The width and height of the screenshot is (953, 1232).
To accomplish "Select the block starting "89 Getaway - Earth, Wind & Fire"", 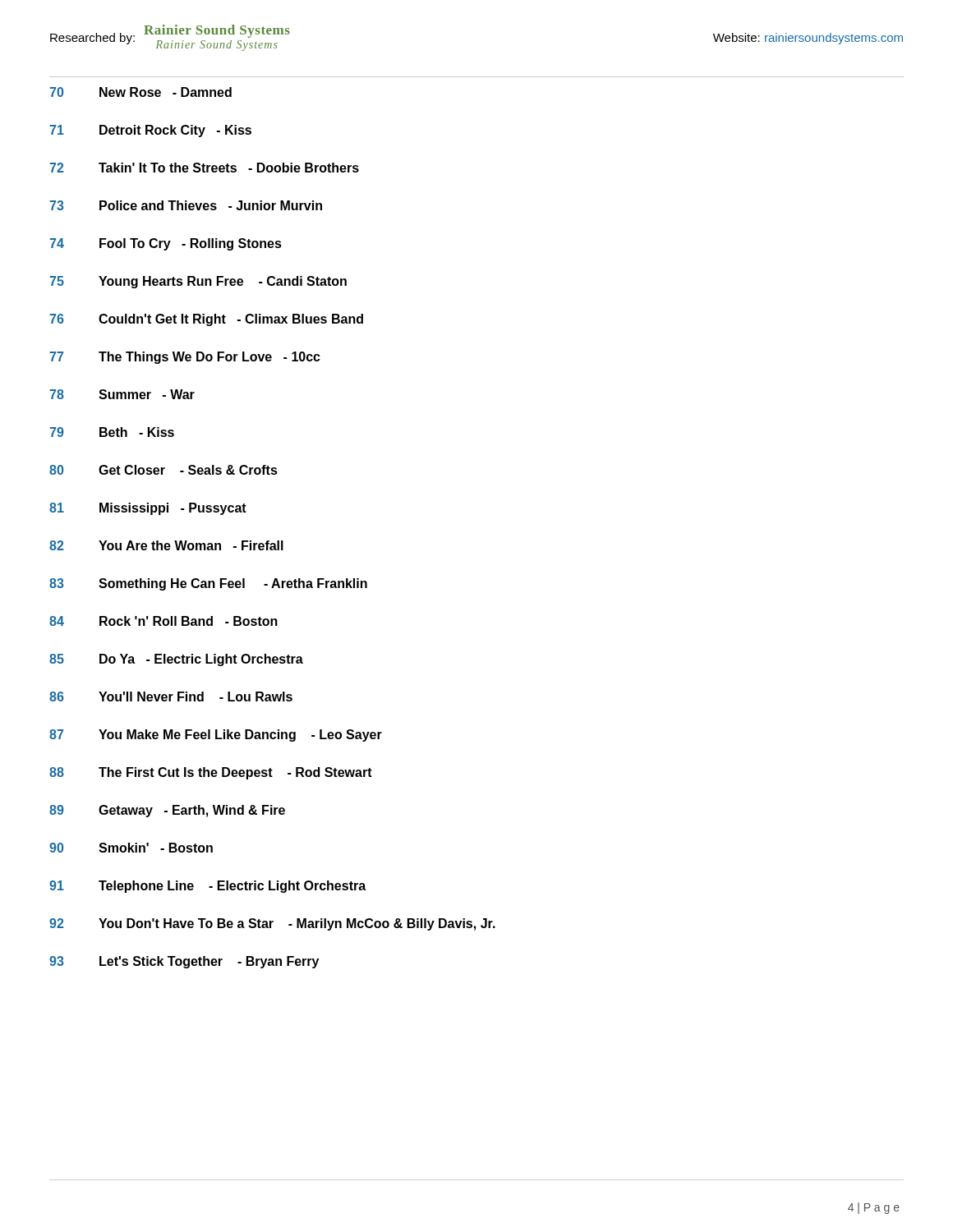I will click(x=167, y=811).
